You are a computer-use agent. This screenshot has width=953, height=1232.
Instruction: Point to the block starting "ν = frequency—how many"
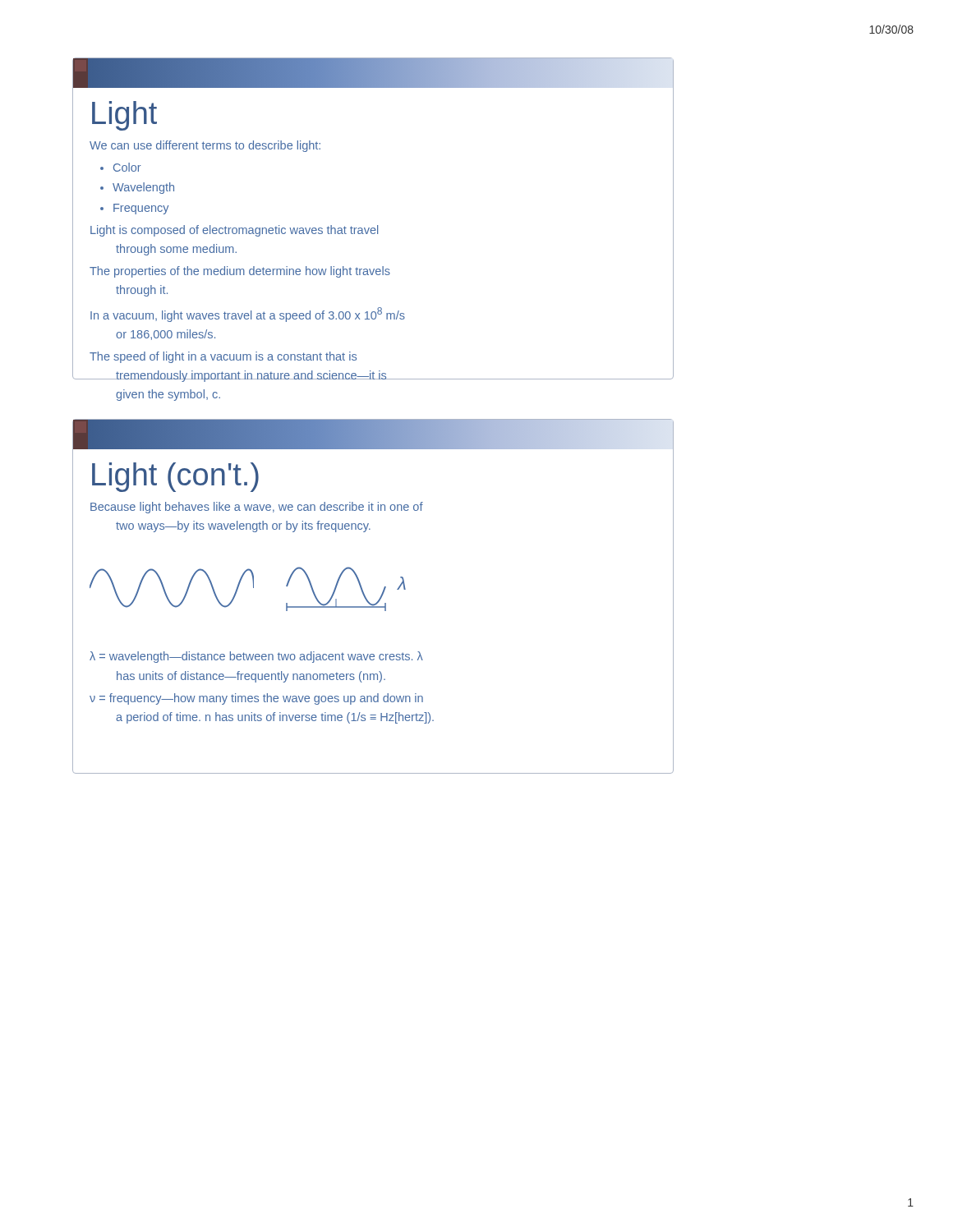pyautogui.click(x=262, y=707)
